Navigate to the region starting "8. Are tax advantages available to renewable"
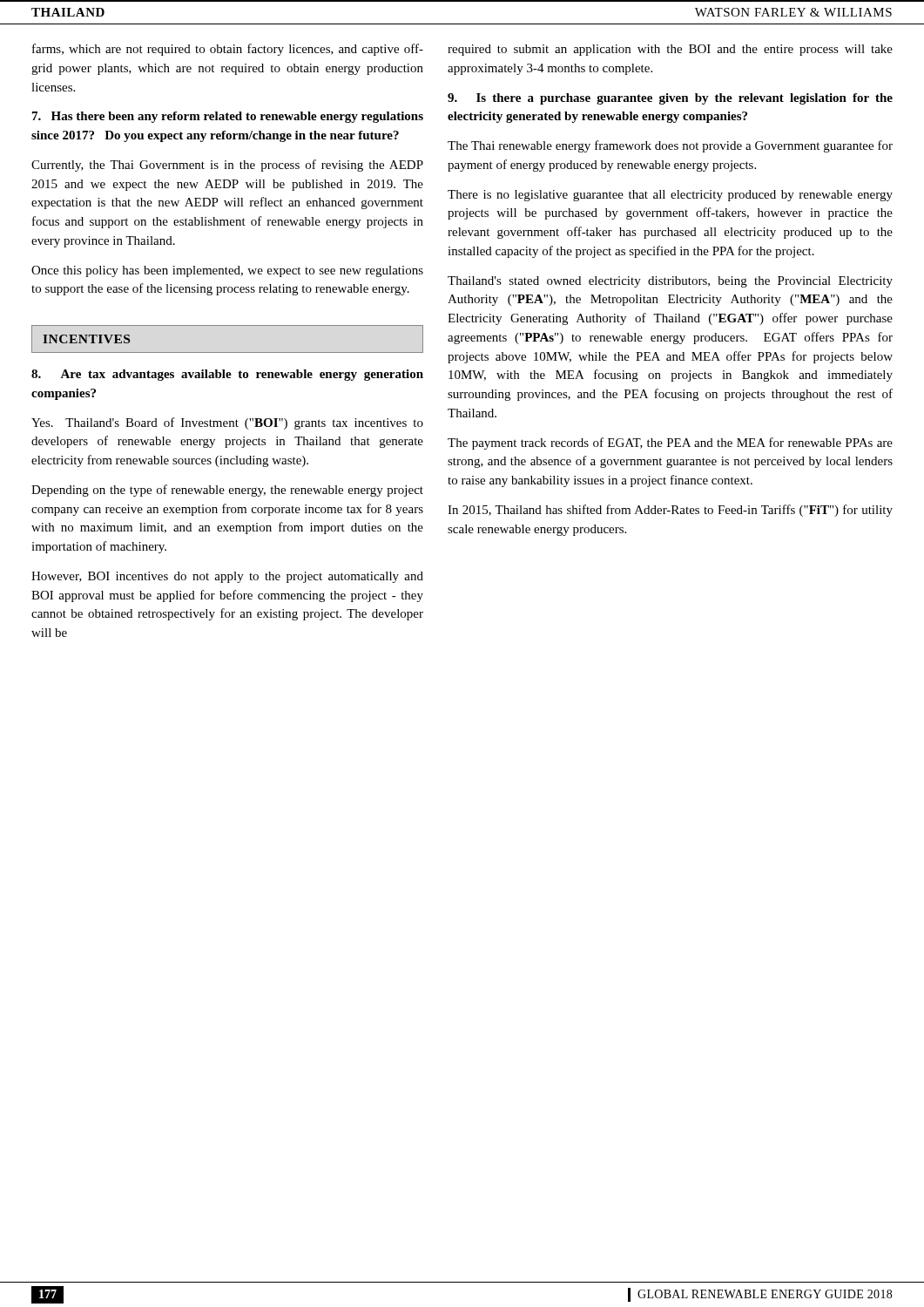The image size is (924, 1307). click(227, 384)
